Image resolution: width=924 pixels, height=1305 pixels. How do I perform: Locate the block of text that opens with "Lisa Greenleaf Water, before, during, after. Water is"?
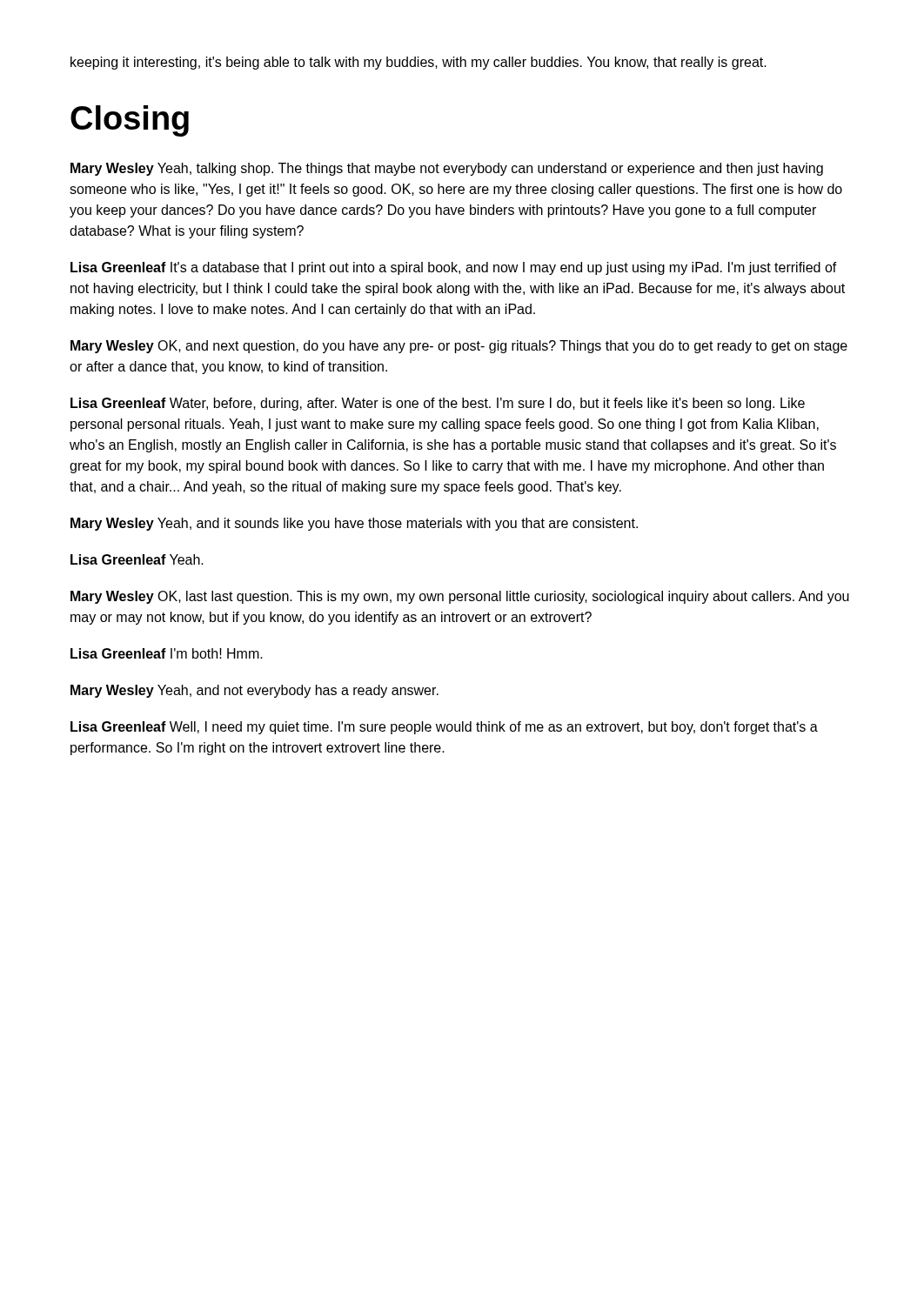point(453,445)
